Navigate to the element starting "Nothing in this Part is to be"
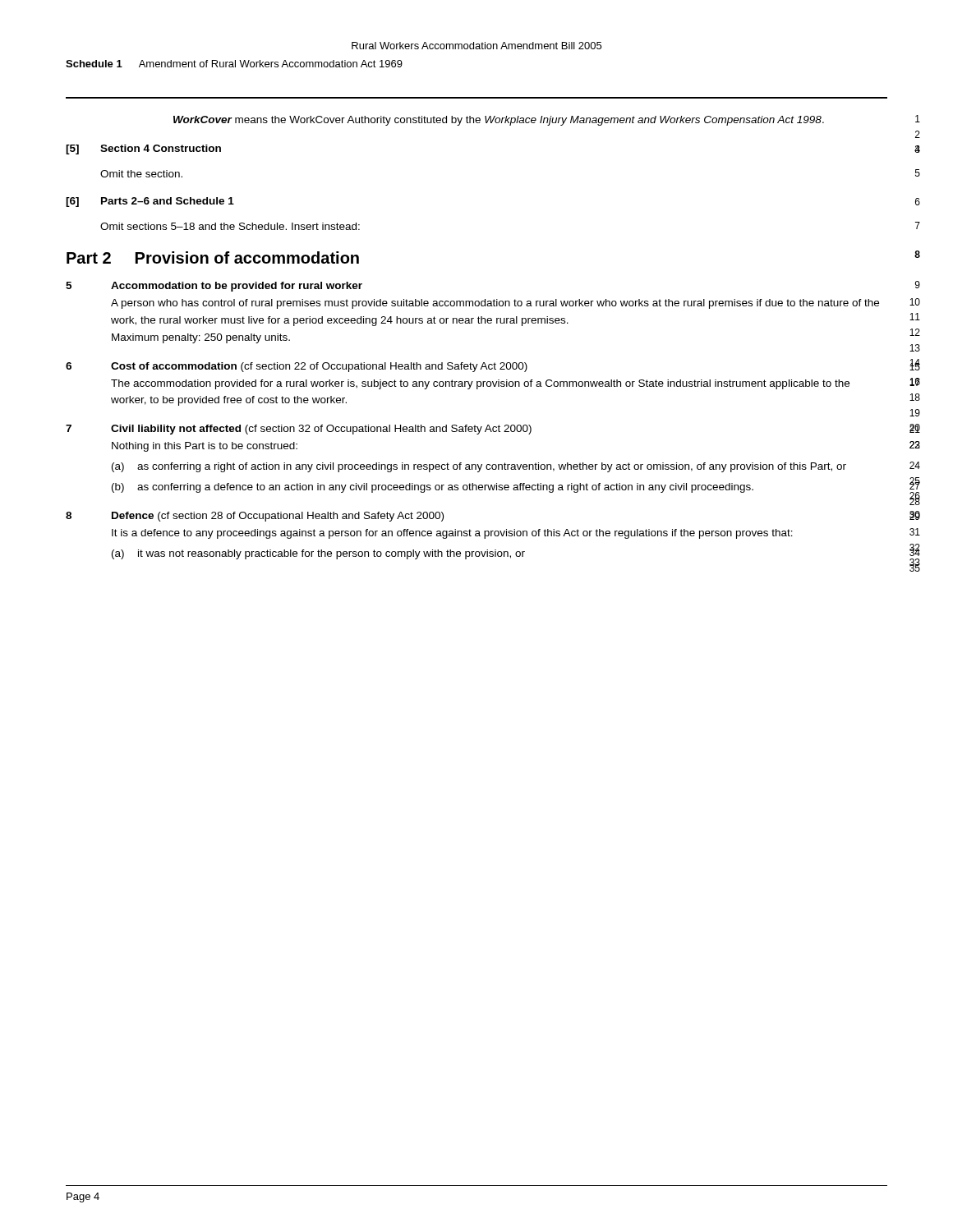 [205, 447]
